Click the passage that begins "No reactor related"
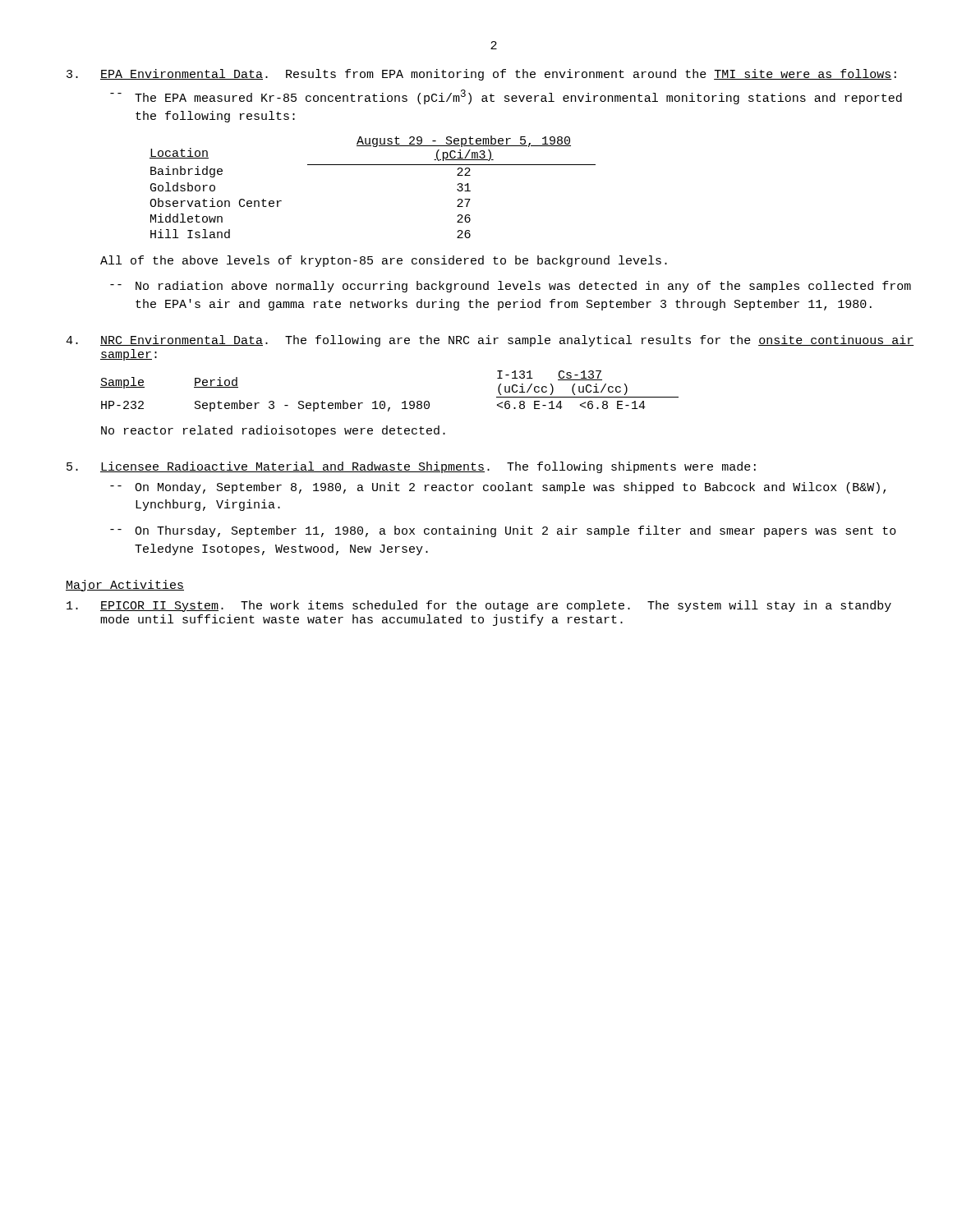The width and height of the screenshot is (971, 1232). [x=274, y=431]
